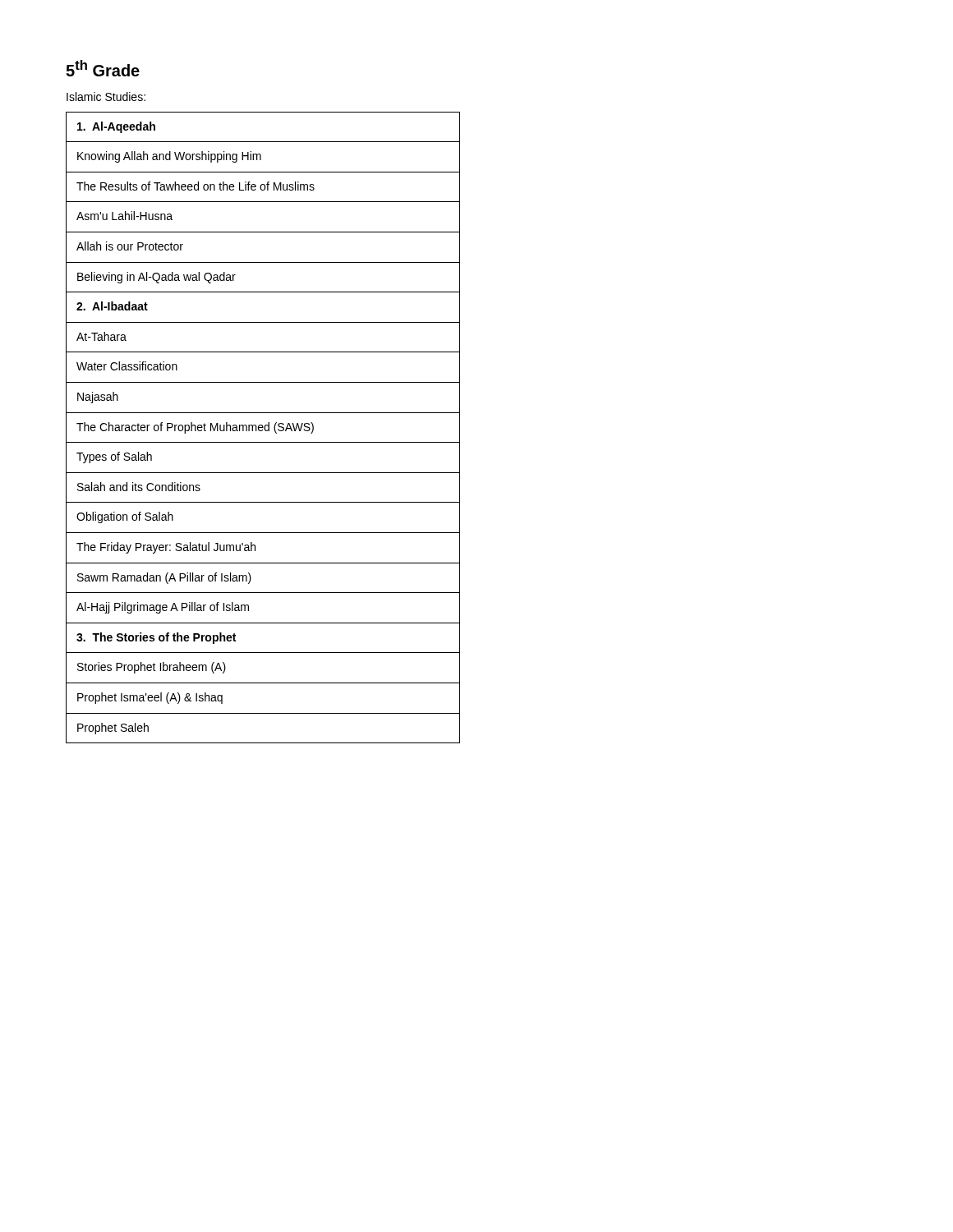Navigate to the element starting "5th Grade"

[103, 69]
